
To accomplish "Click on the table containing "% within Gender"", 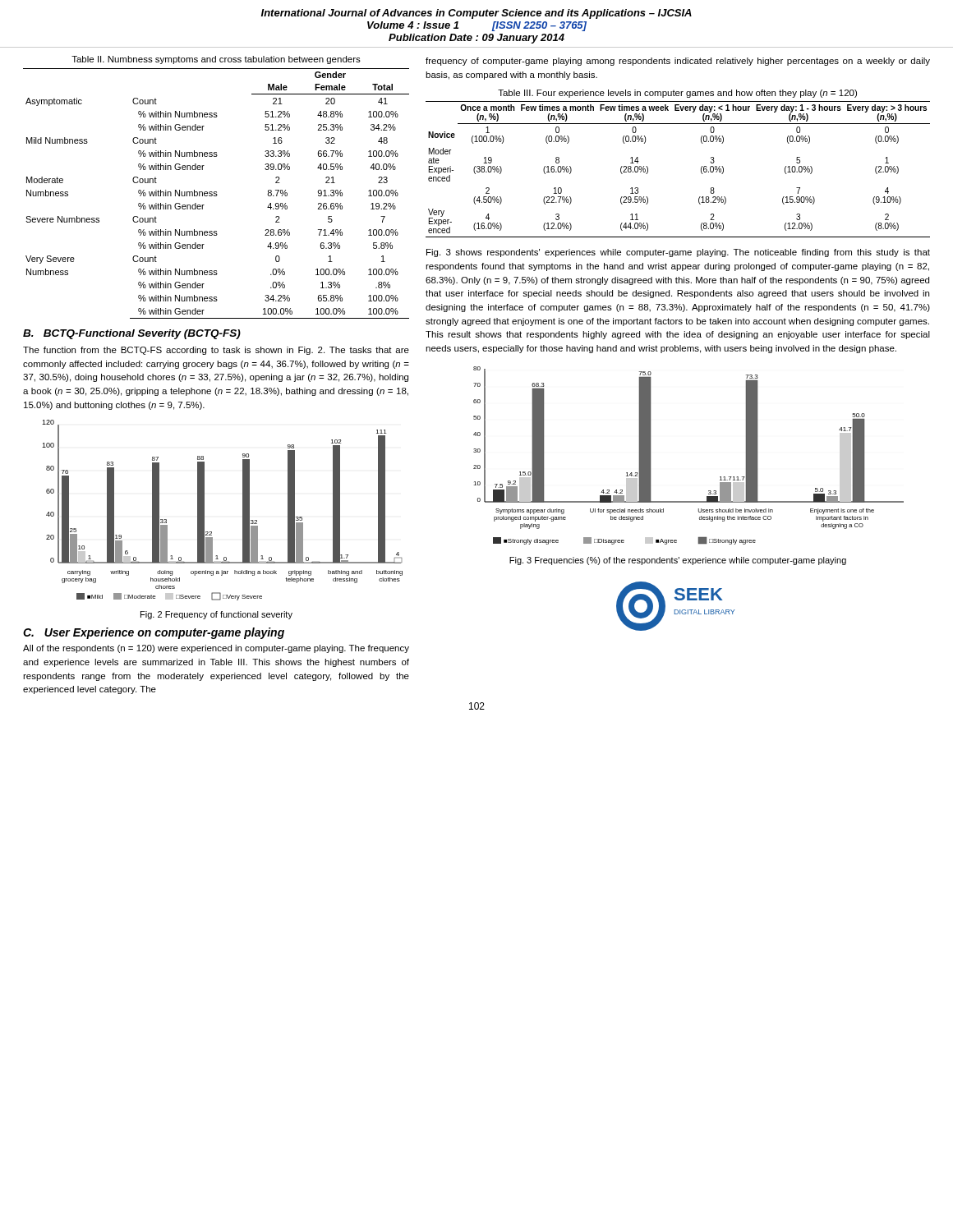I will (216, 193).
